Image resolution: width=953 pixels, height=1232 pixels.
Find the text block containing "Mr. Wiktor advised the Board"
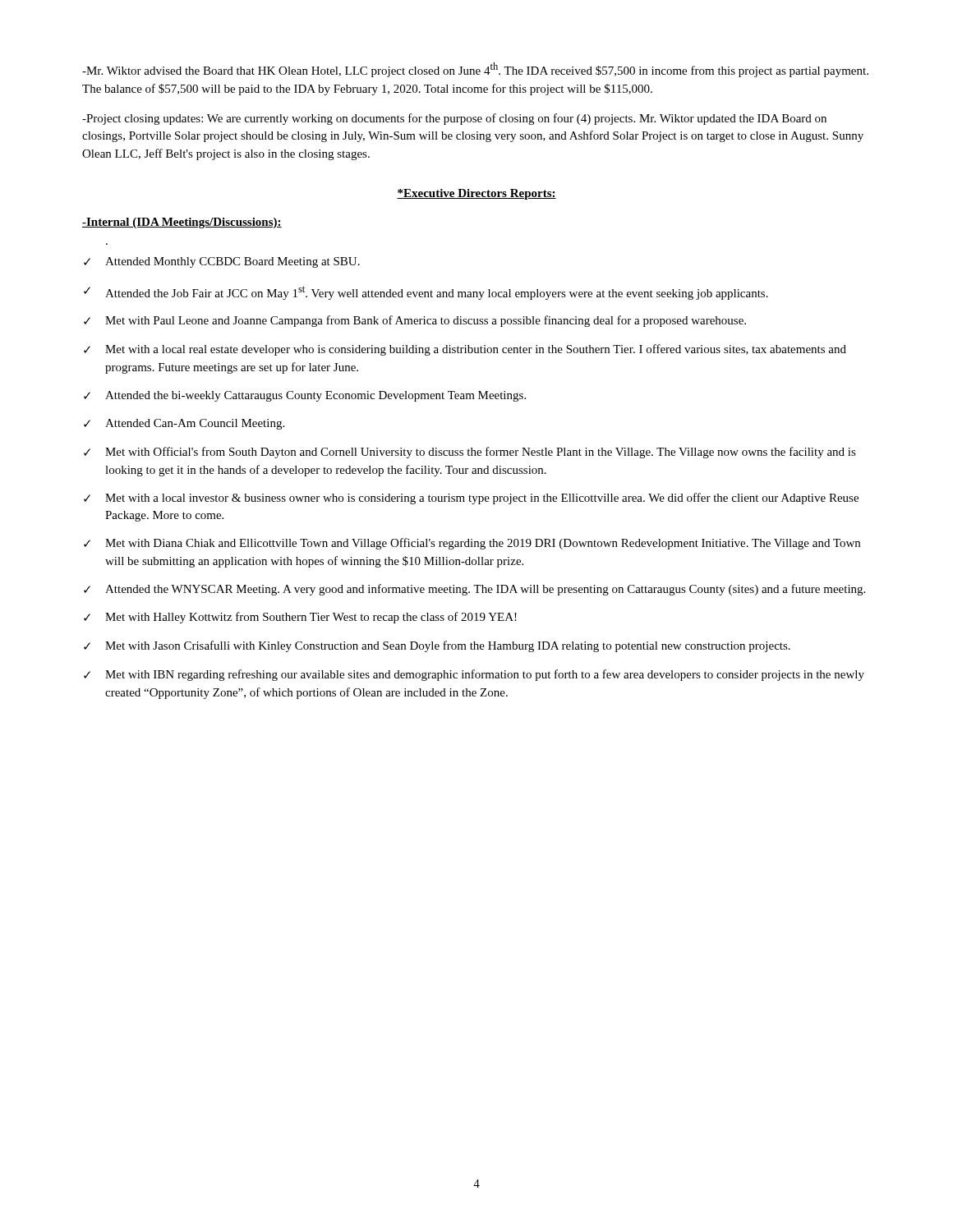(476, 78)
